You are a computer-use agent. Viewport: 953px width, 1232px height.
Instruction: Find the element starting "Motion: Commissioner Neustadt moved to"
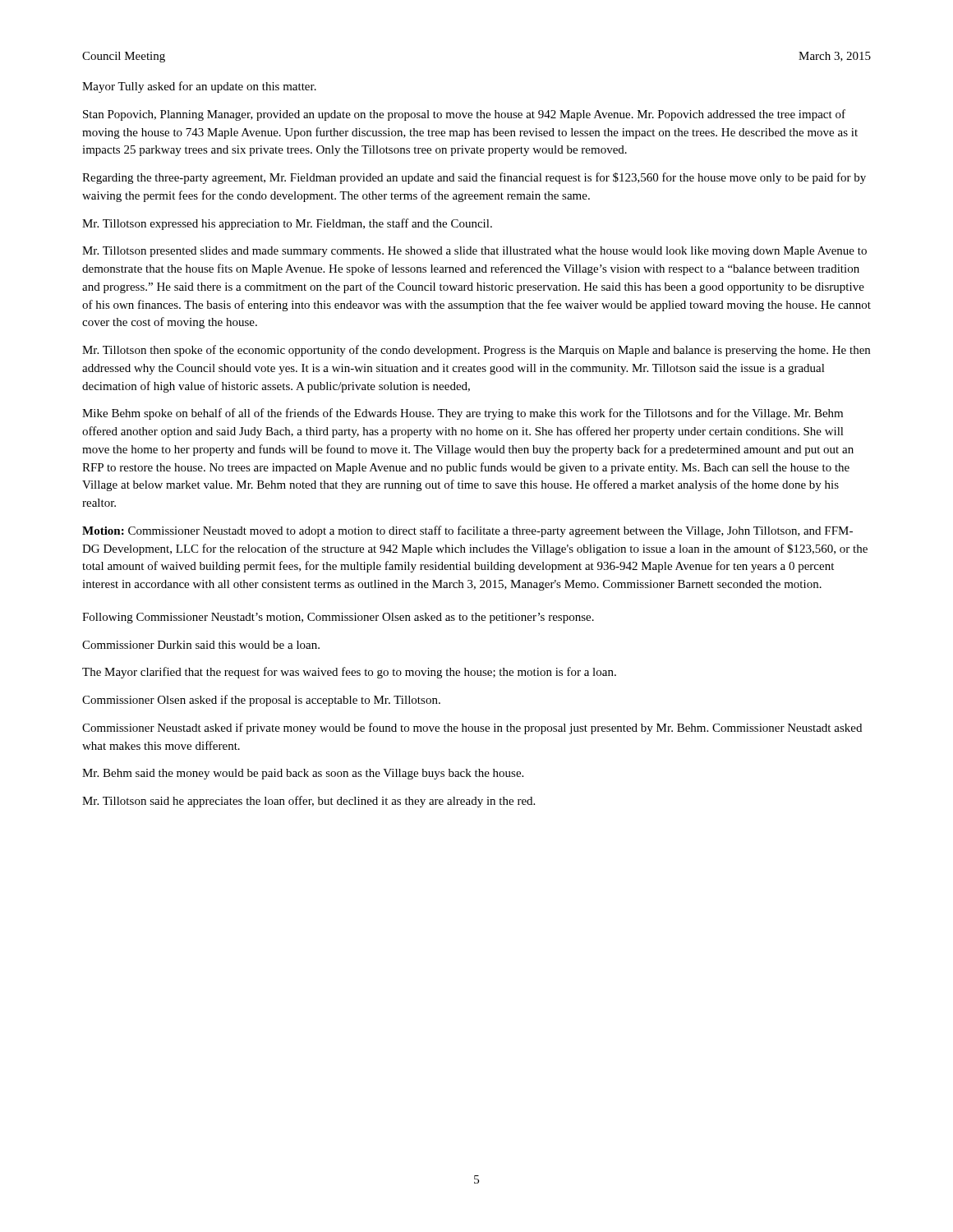[475, 557]
